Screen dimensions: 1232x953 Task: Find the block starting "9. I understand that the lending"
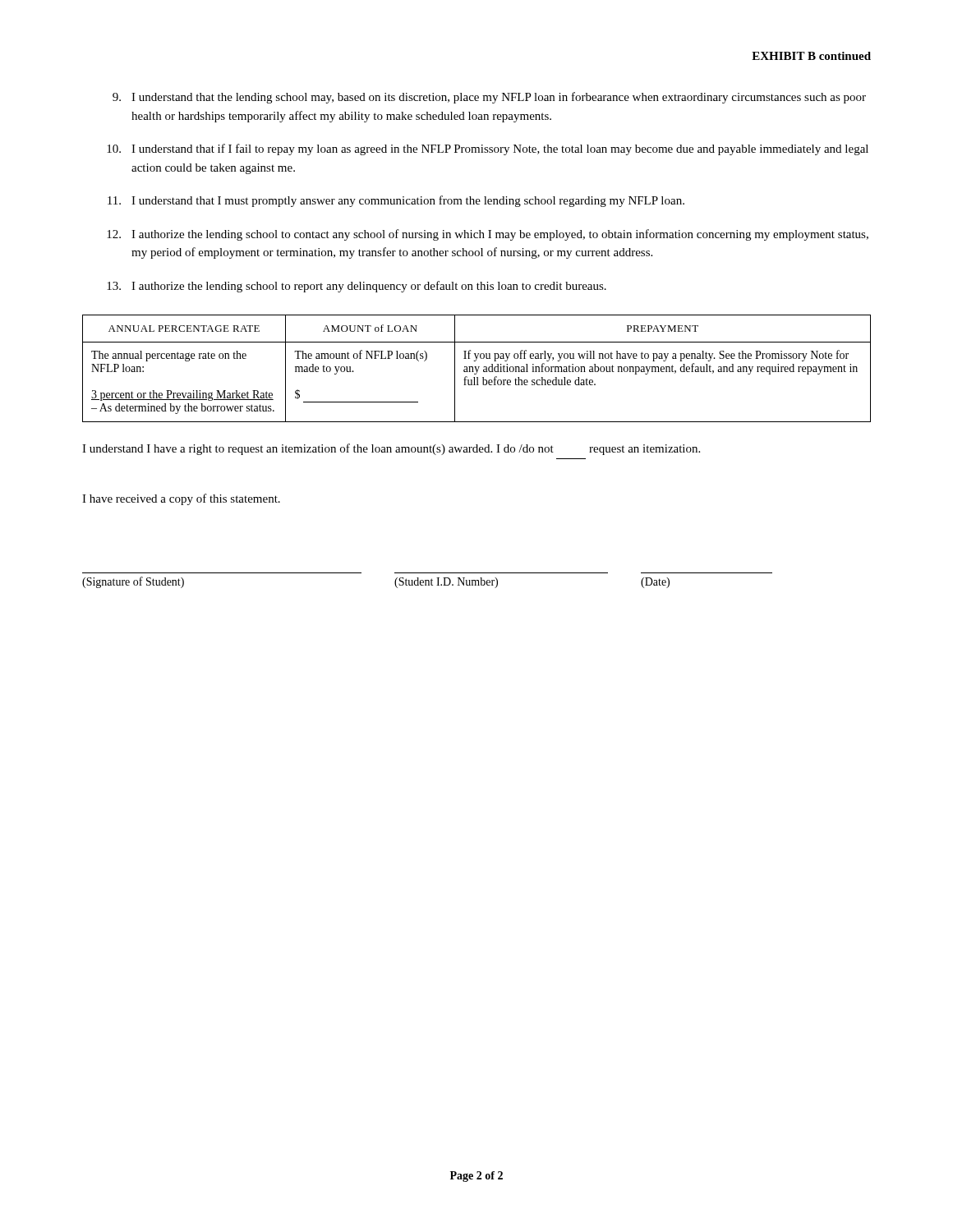coord(476,106)
